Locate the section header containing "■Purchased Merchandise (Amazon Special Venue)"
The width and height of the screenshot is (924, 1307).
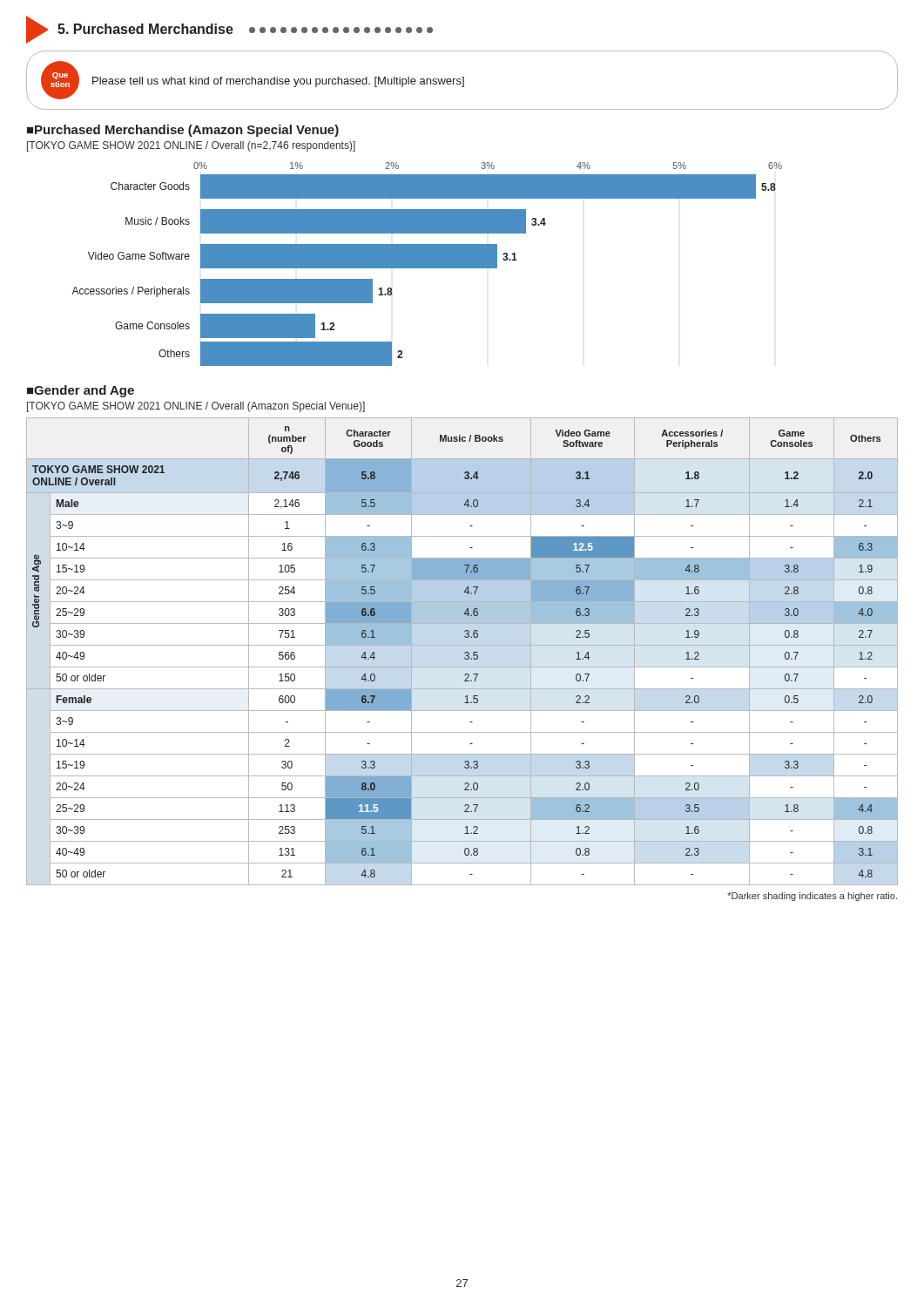tap(183, 129)
